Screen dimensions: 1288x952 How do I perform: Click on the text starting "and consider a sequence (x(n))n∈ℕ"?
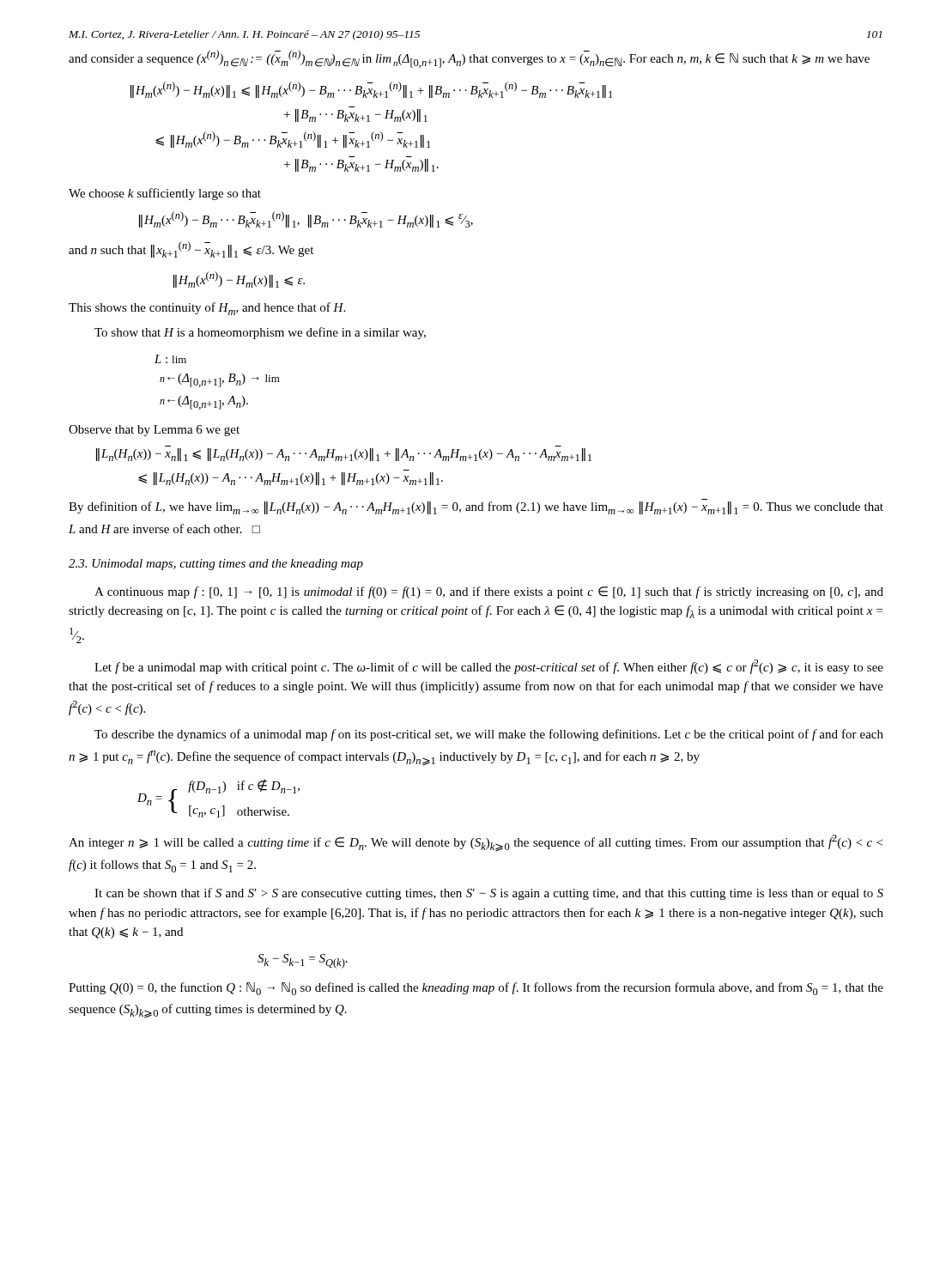476,59
